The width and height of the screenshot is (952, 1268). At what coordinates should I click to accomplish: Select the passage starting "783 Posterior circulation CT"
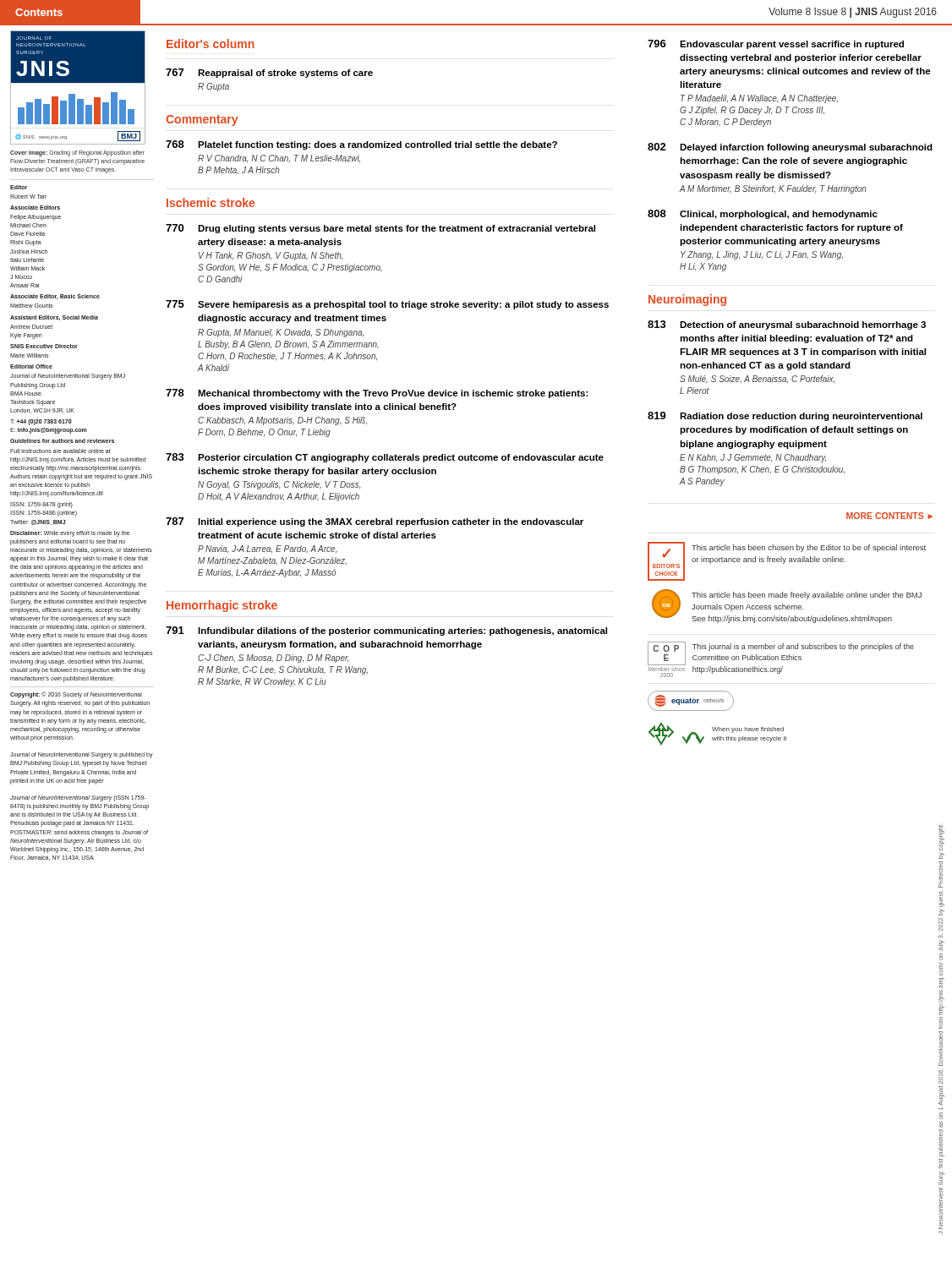point(390,477)
